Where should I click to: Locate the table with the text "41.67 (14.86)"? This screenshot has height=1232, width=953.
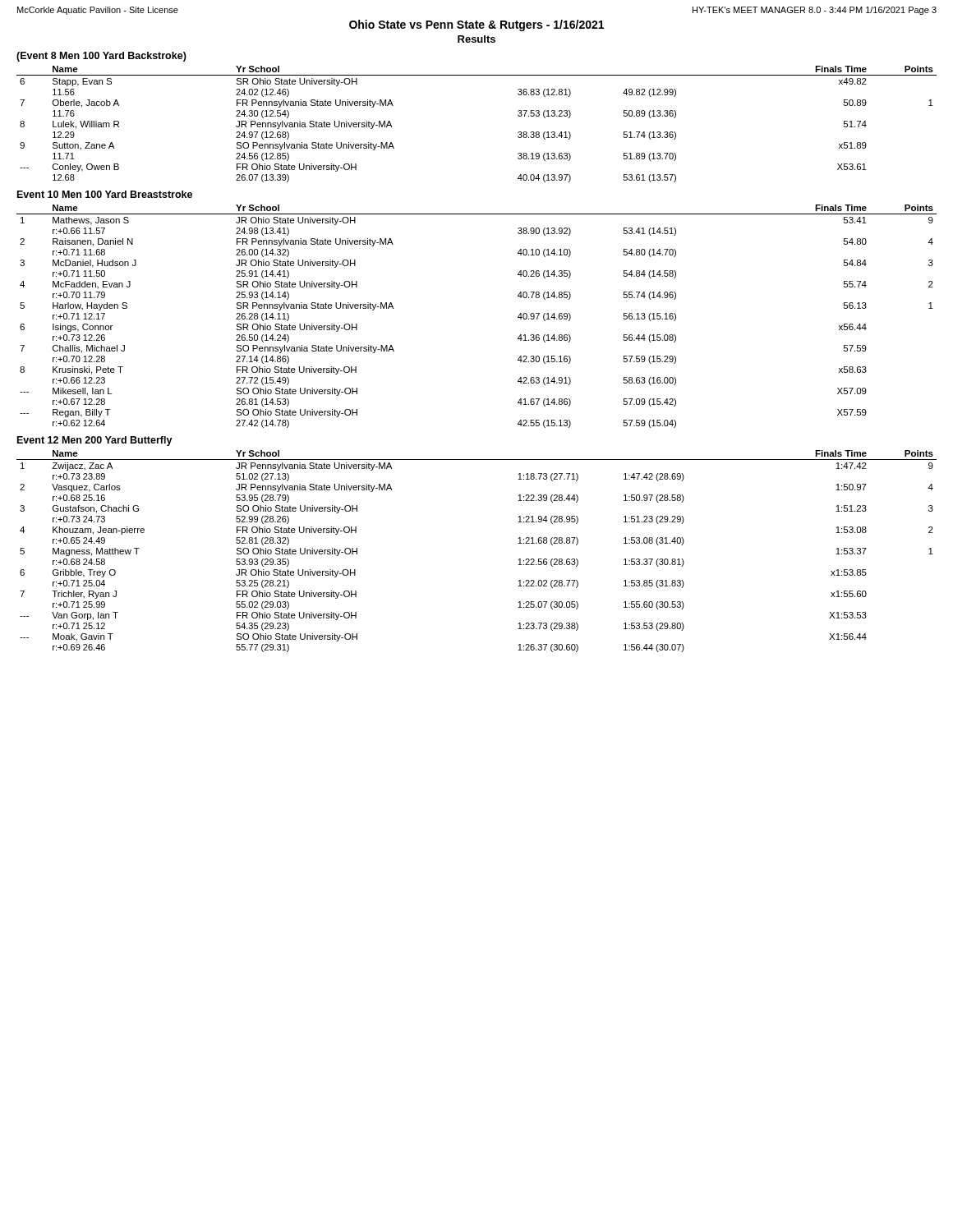(x=476, y=315)
